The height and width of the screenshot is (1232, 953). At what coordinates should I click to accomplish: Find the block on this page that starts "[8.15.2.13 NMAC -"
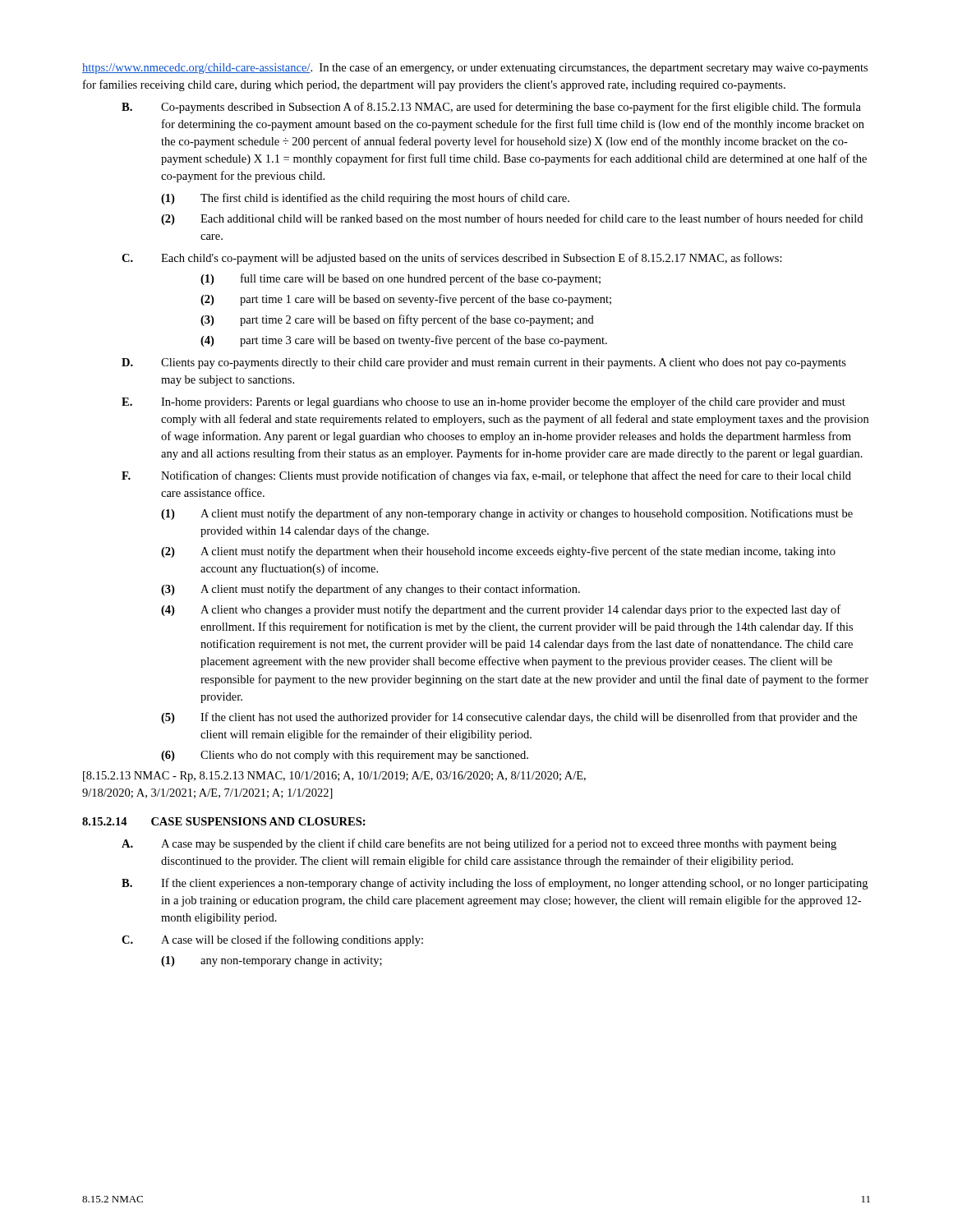pos(334,784)
